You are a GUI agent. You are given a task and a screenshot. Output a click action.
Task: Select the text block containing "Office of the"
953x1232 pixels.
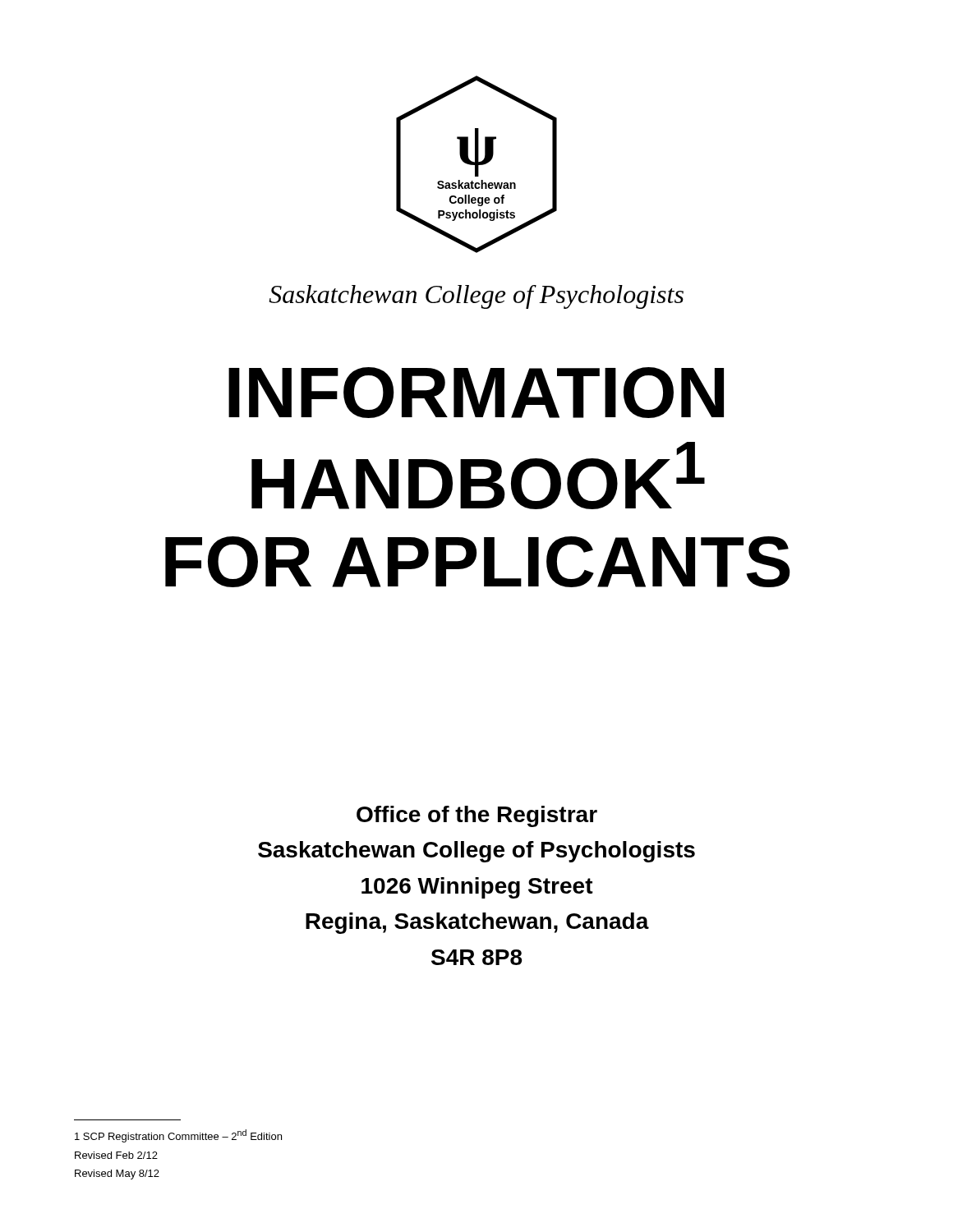476,886
